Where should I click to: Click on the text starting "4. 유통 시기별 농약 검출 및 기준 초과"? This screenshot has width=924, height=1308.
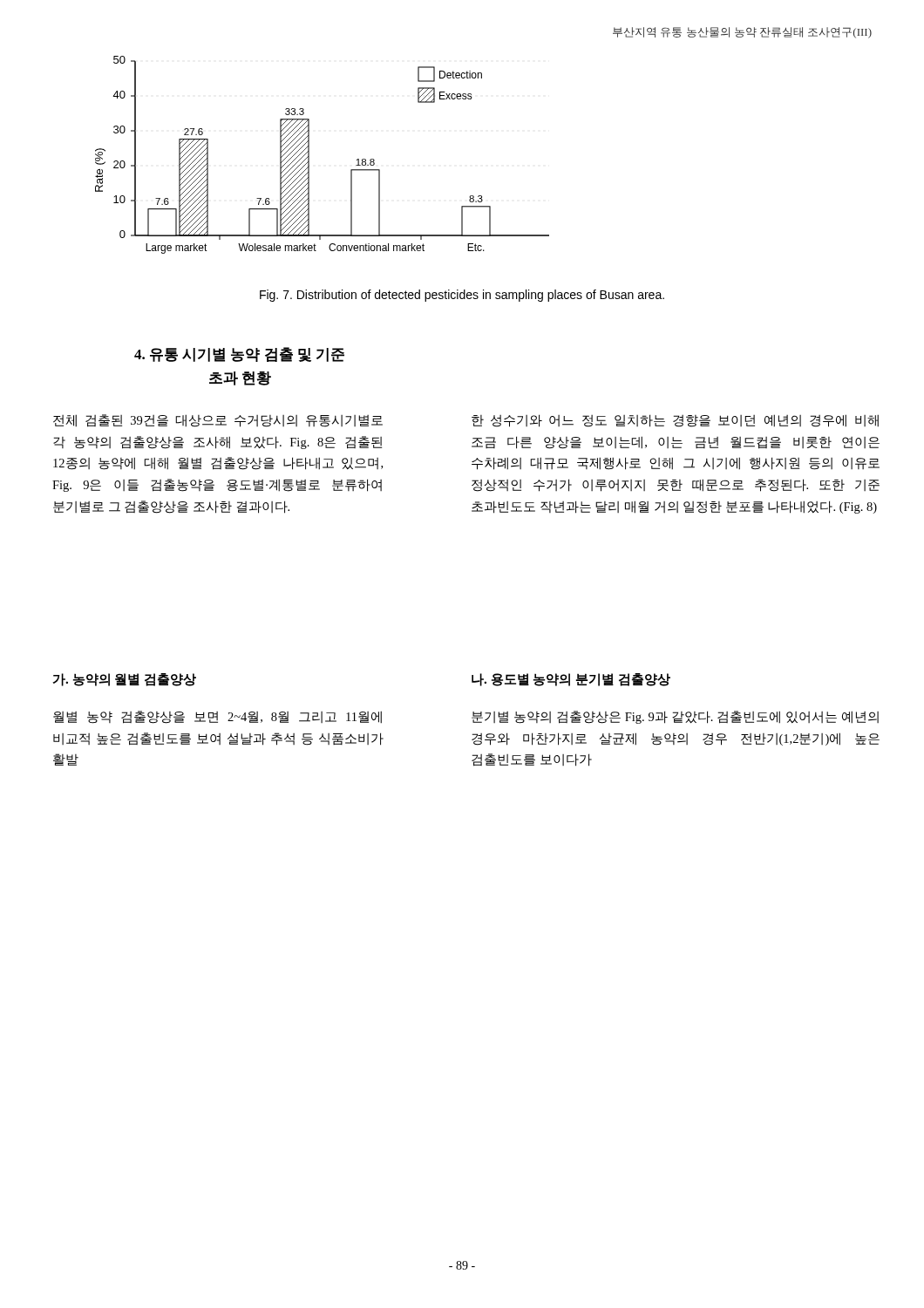coord(240,366)
